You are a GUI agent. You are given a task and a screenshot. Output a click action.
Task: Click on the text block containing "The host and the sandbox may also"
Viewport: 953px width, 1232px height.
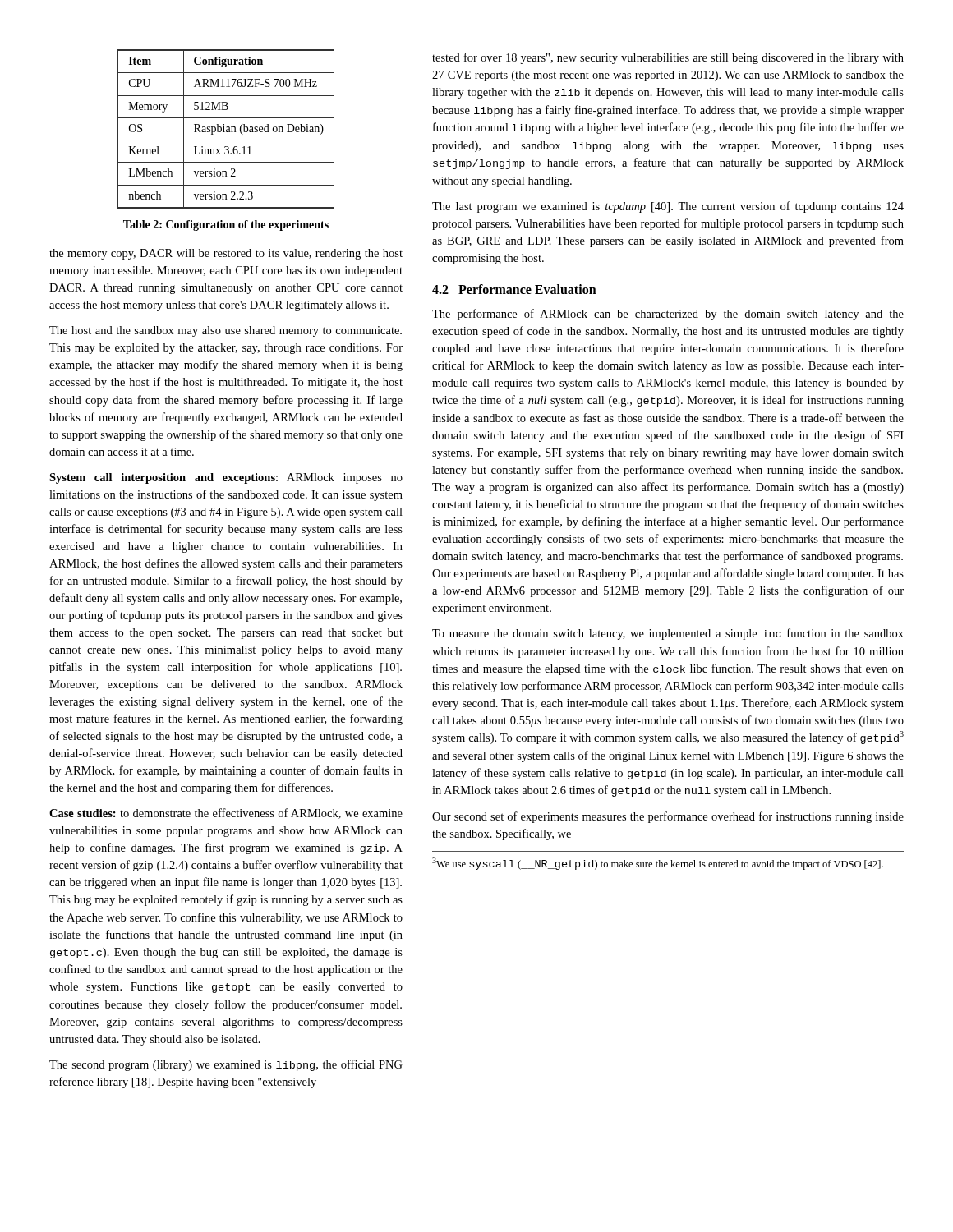pyautogui.click(x=226, y=391)
